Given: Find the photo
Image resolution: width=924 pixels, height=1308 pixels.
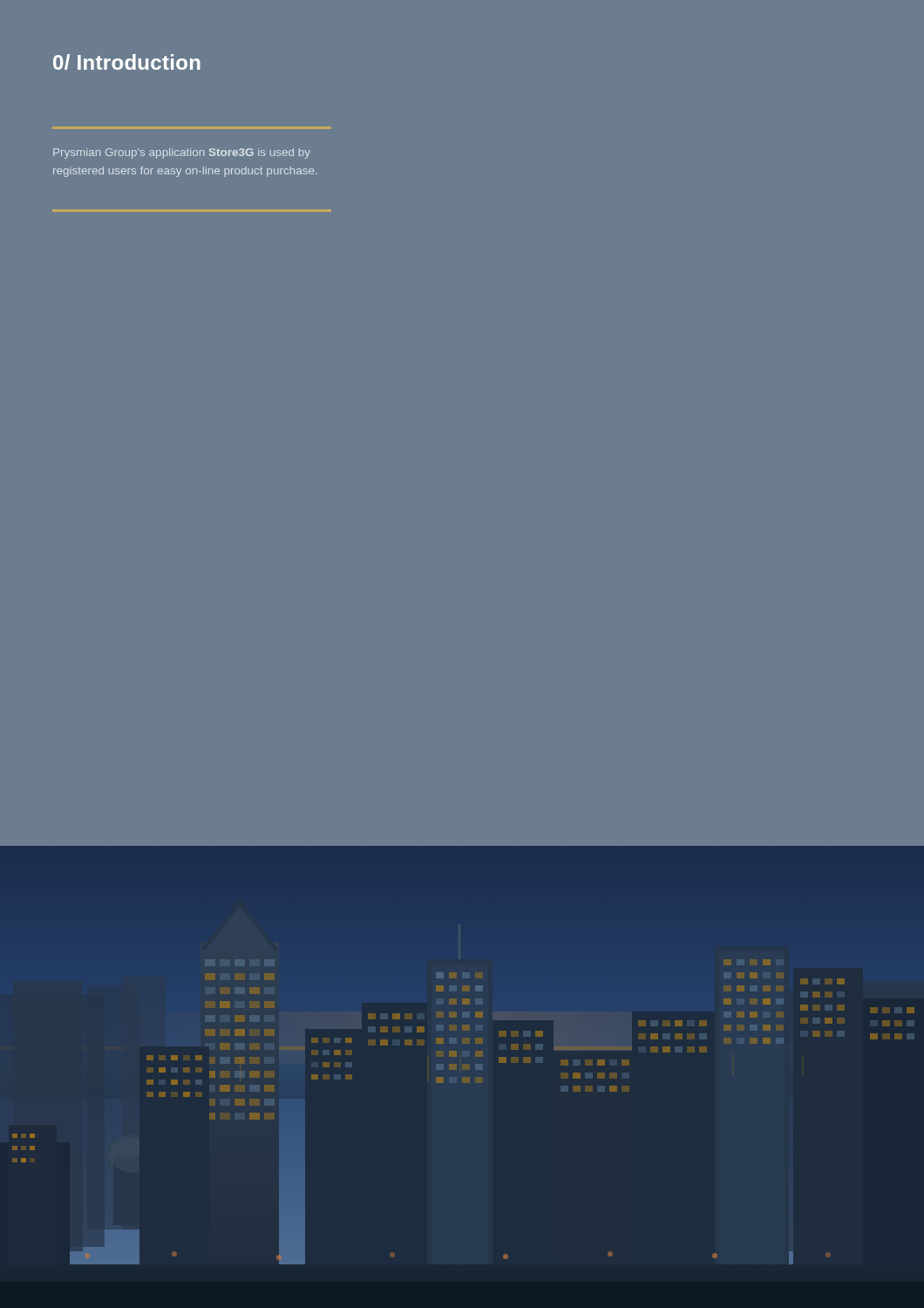Looking at the screenshot, I should [x=462, y=1077].
